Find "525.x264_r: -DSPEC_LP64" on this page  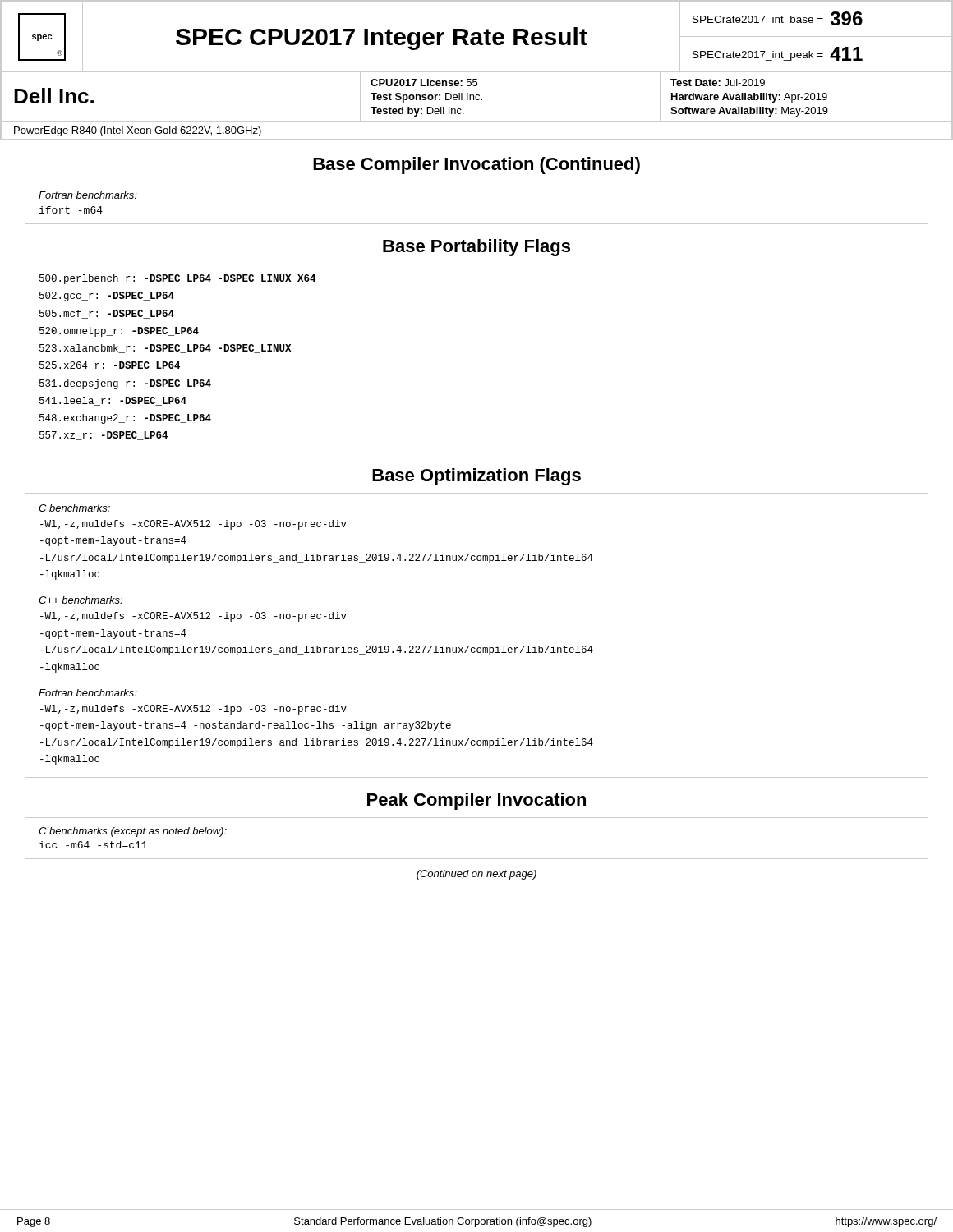(109, 367)
